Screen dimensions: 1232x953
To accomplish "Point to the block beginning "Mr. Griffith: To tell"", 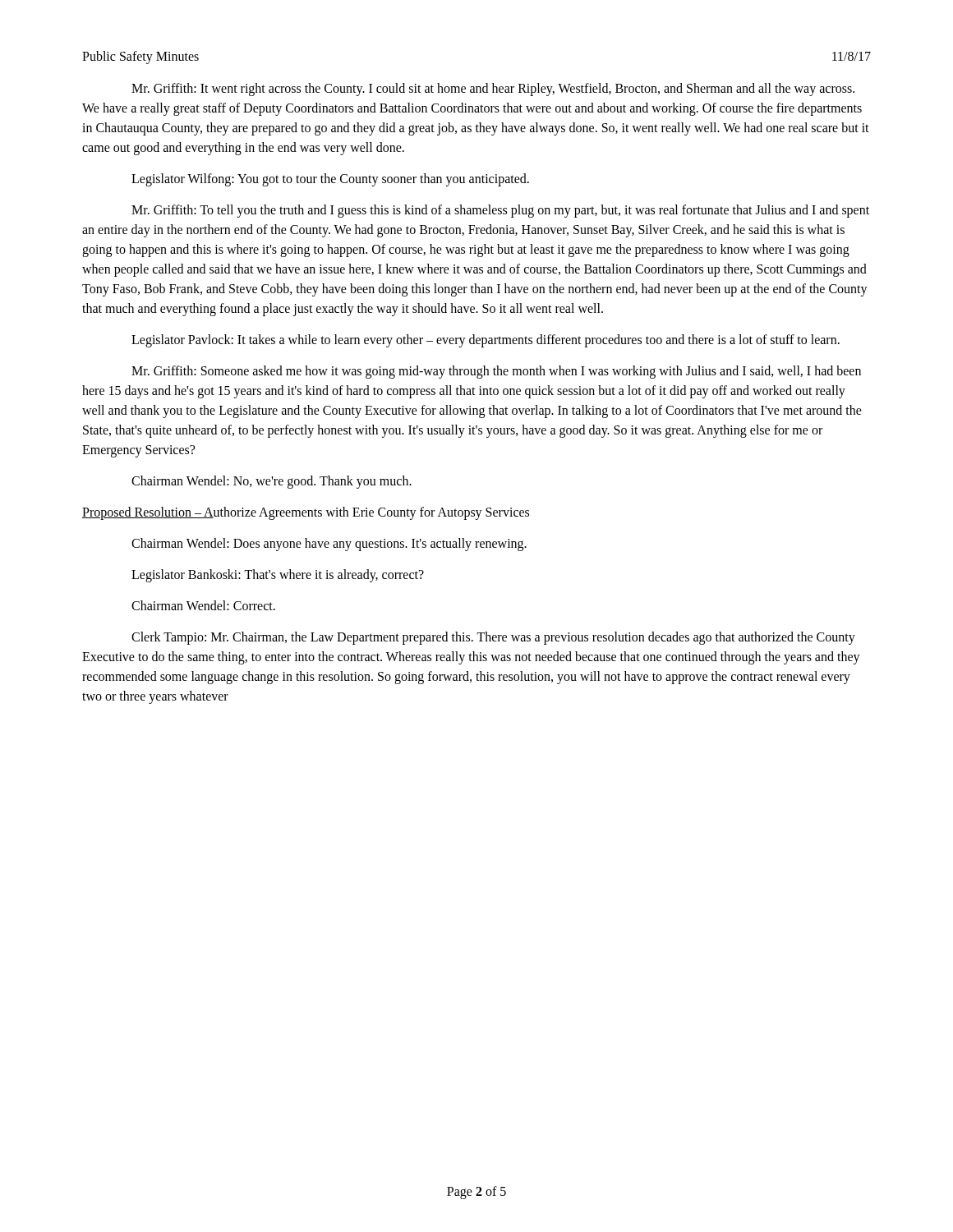I will (476, 259).
